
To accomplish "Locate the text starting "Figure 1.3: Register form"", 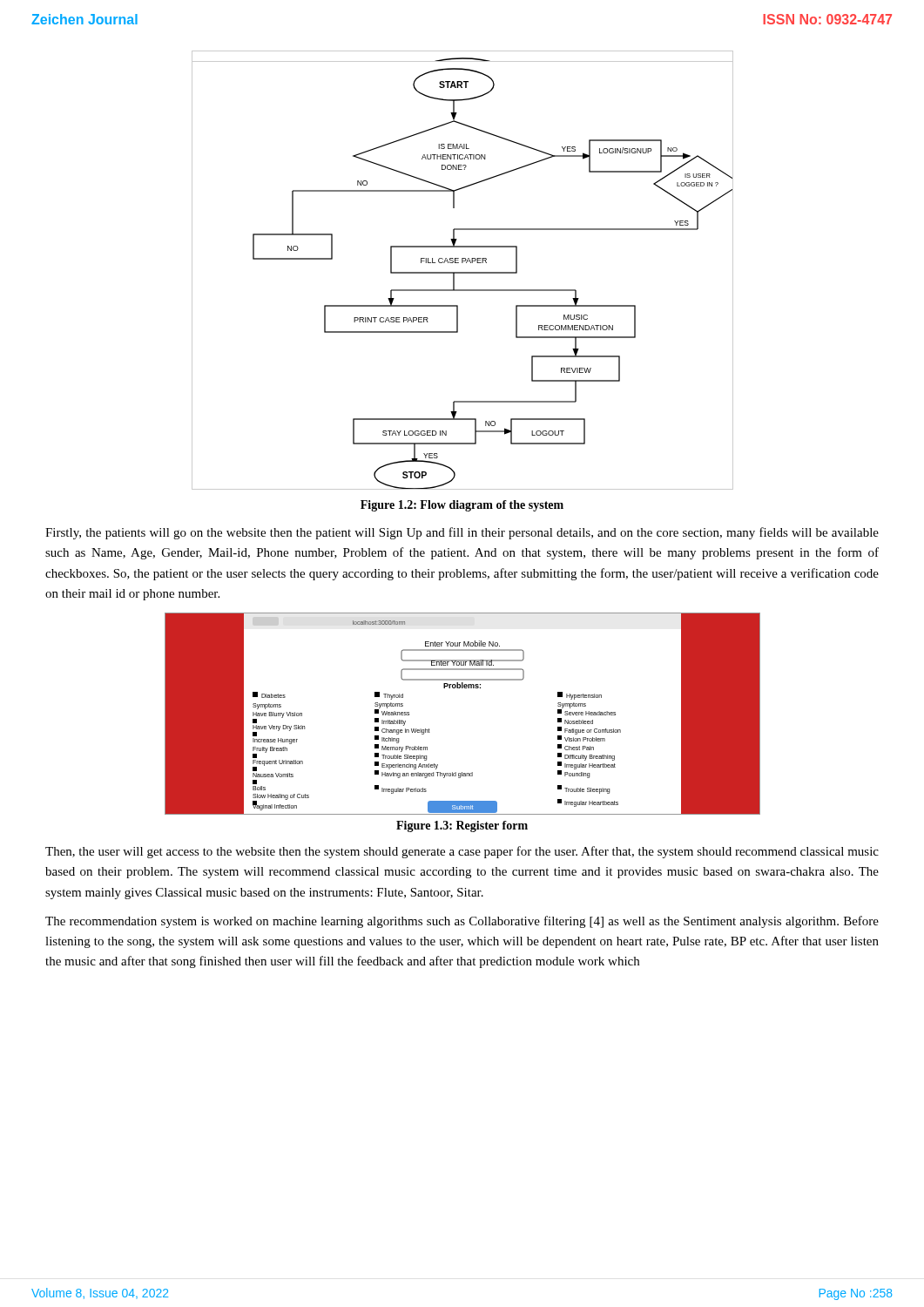I will coord(462,826).
